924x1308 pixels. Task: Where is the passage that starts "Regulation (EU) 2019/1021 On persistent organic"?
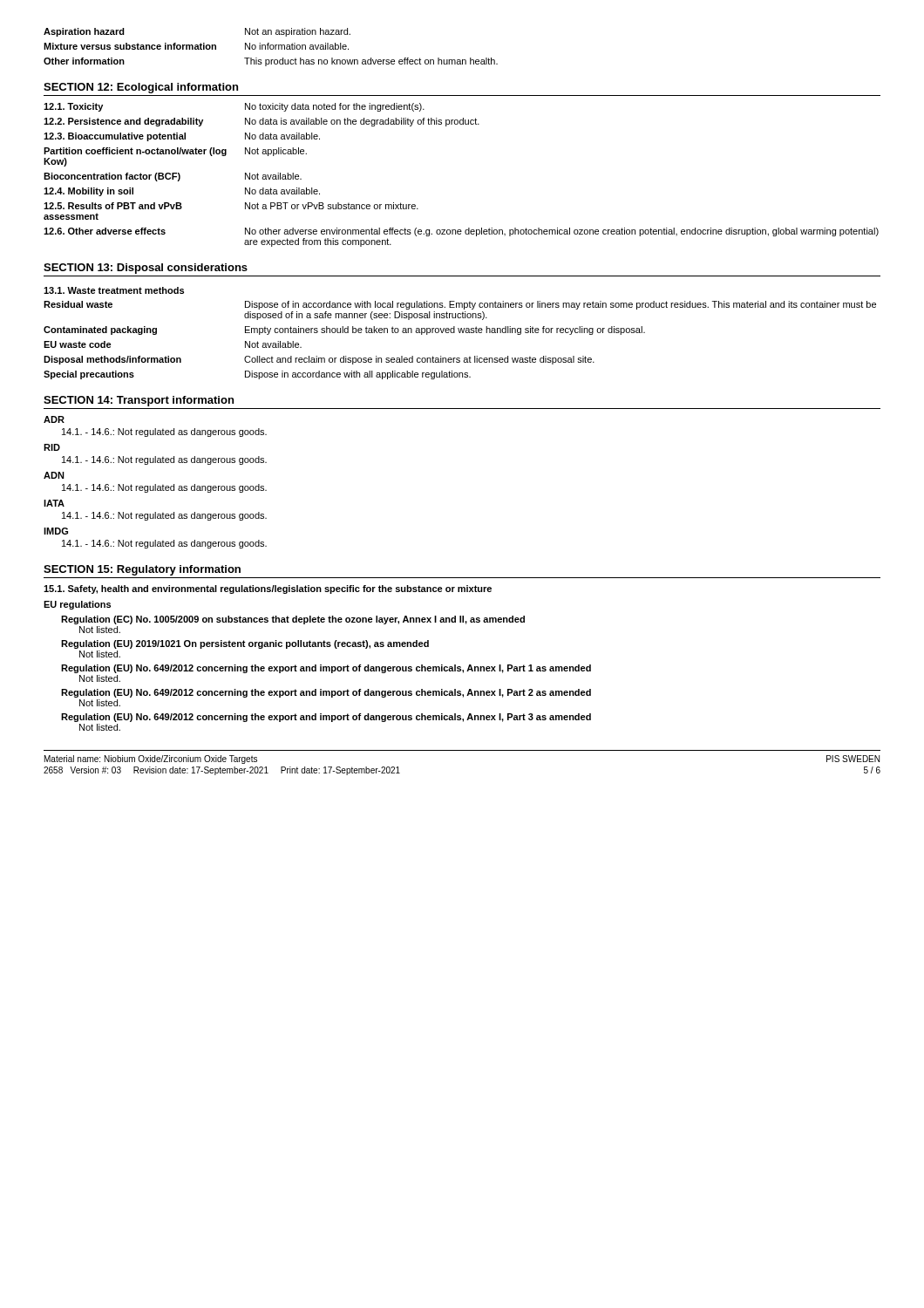tap(245, 644)
